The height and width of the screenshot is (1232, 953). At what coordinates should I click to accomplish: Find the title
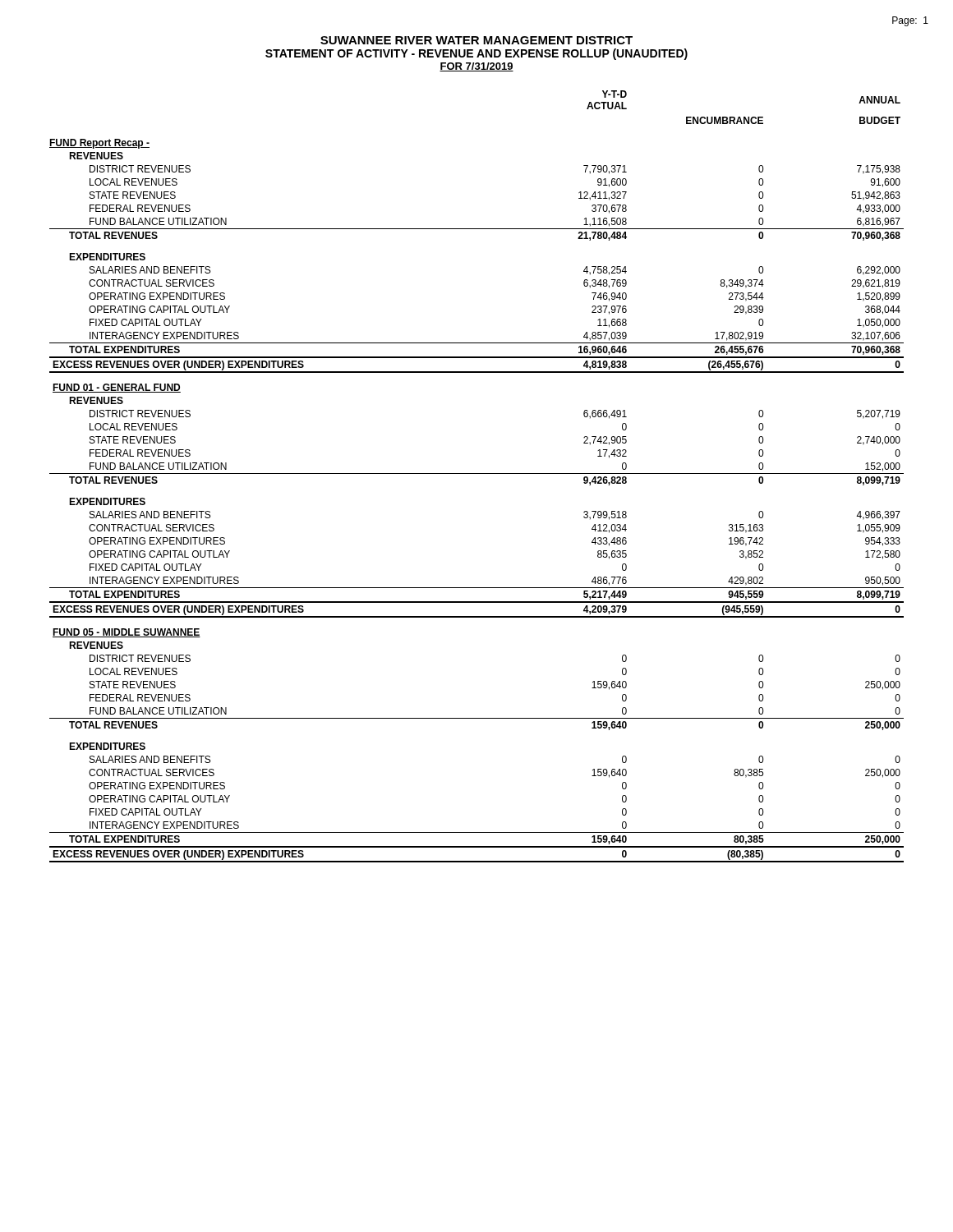click(x=476, y=53)
